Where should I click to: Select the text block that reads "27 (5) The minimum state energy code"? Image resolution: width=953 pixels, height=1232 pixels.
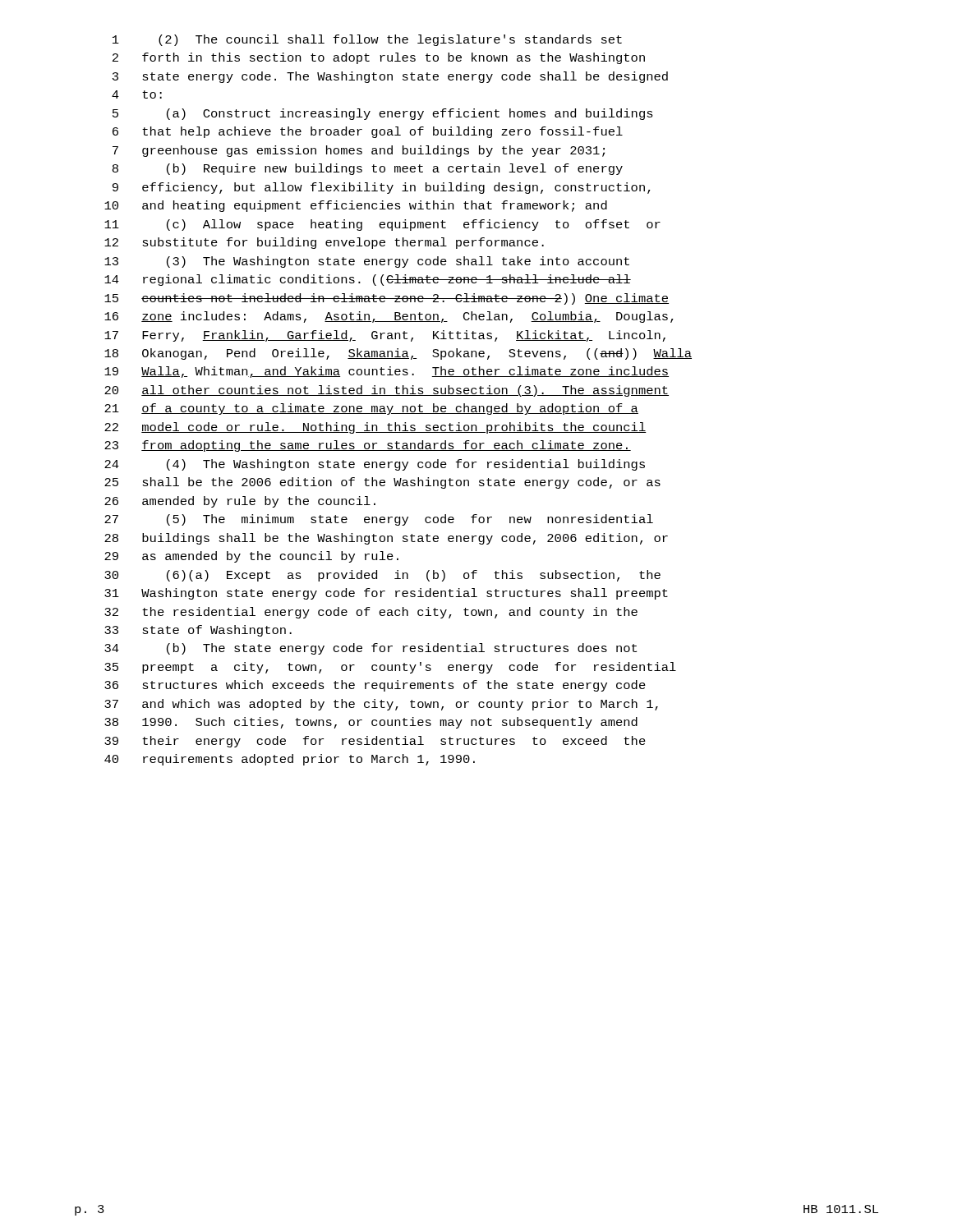[476, 539]
